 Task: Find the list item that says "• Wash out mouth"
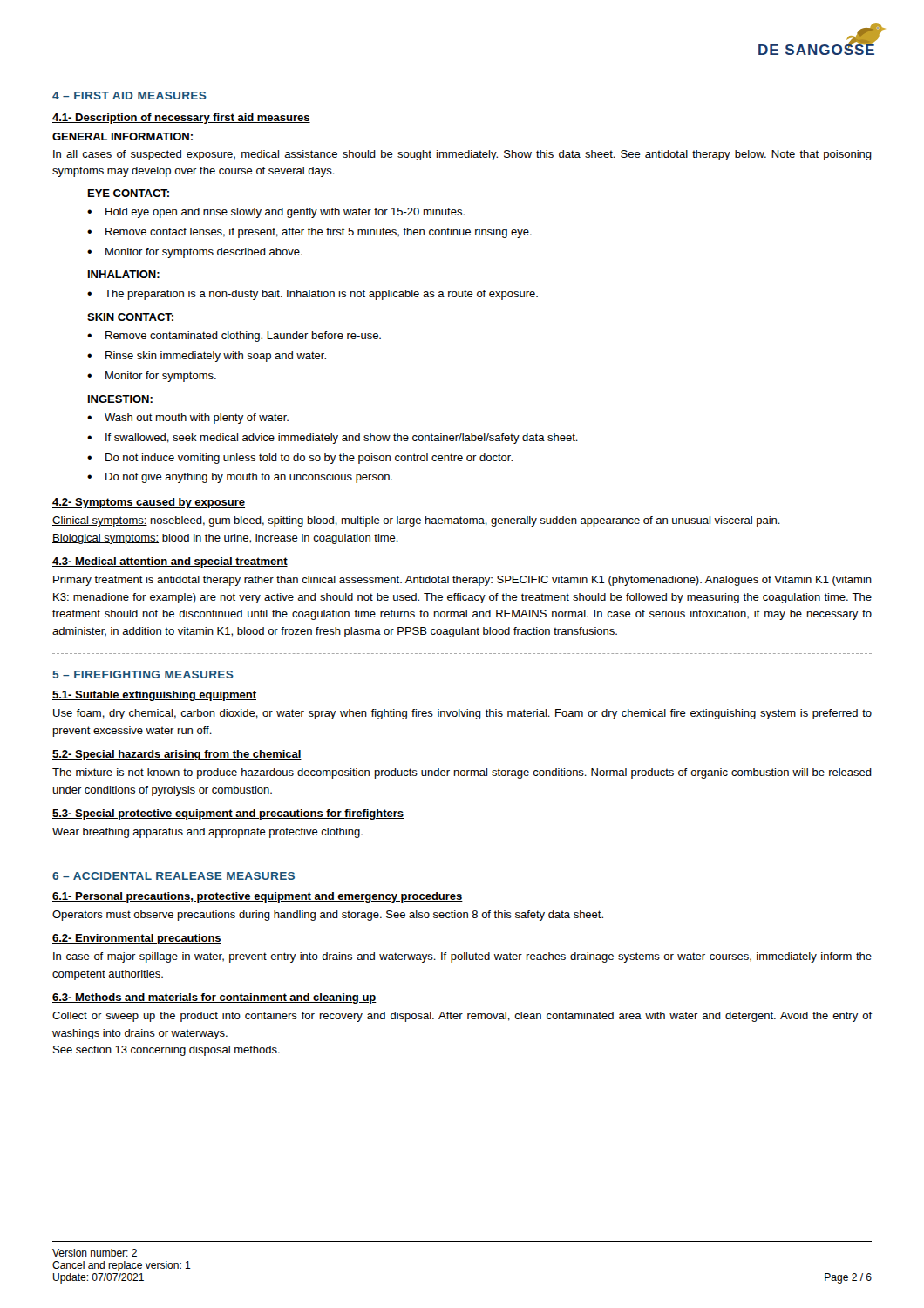[188, 419]
